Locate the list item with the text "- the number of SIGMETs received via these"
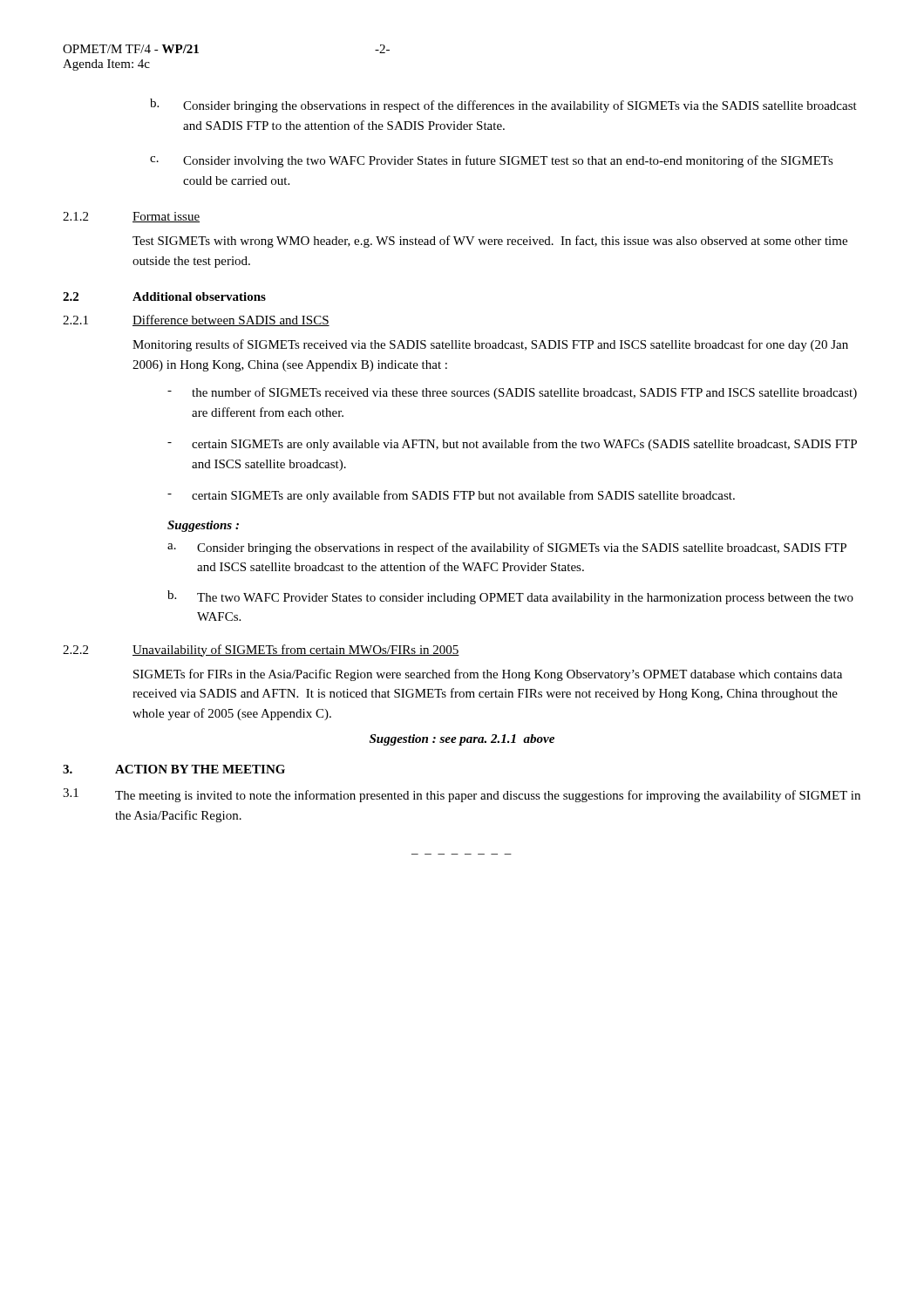This screenshot has width=924, height=1308. (x=514, y=402)
